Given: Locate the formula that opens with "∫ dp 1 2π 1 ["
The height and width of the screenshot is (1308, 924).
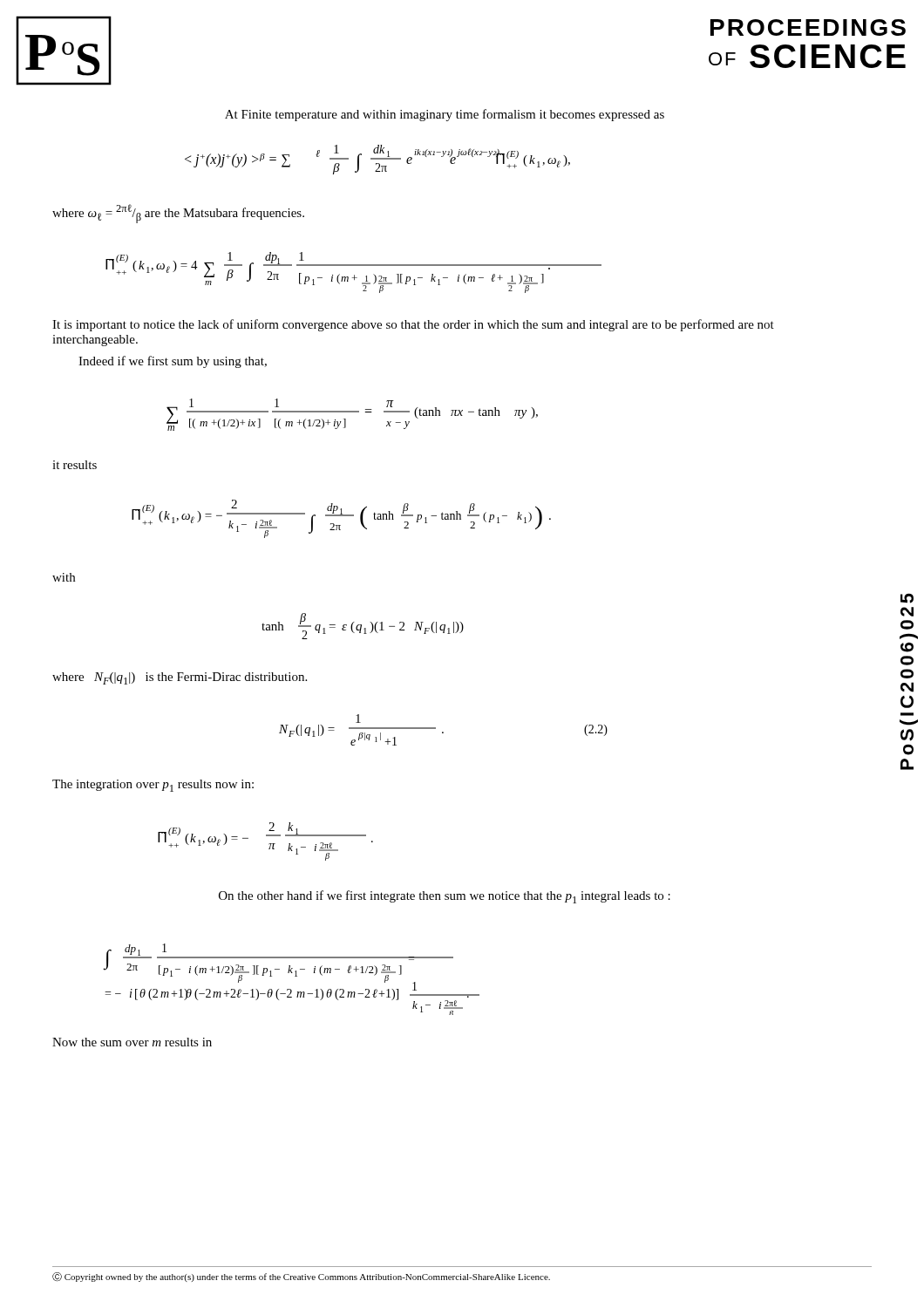Looking at the screenshot, I should [x=445, y=969].
